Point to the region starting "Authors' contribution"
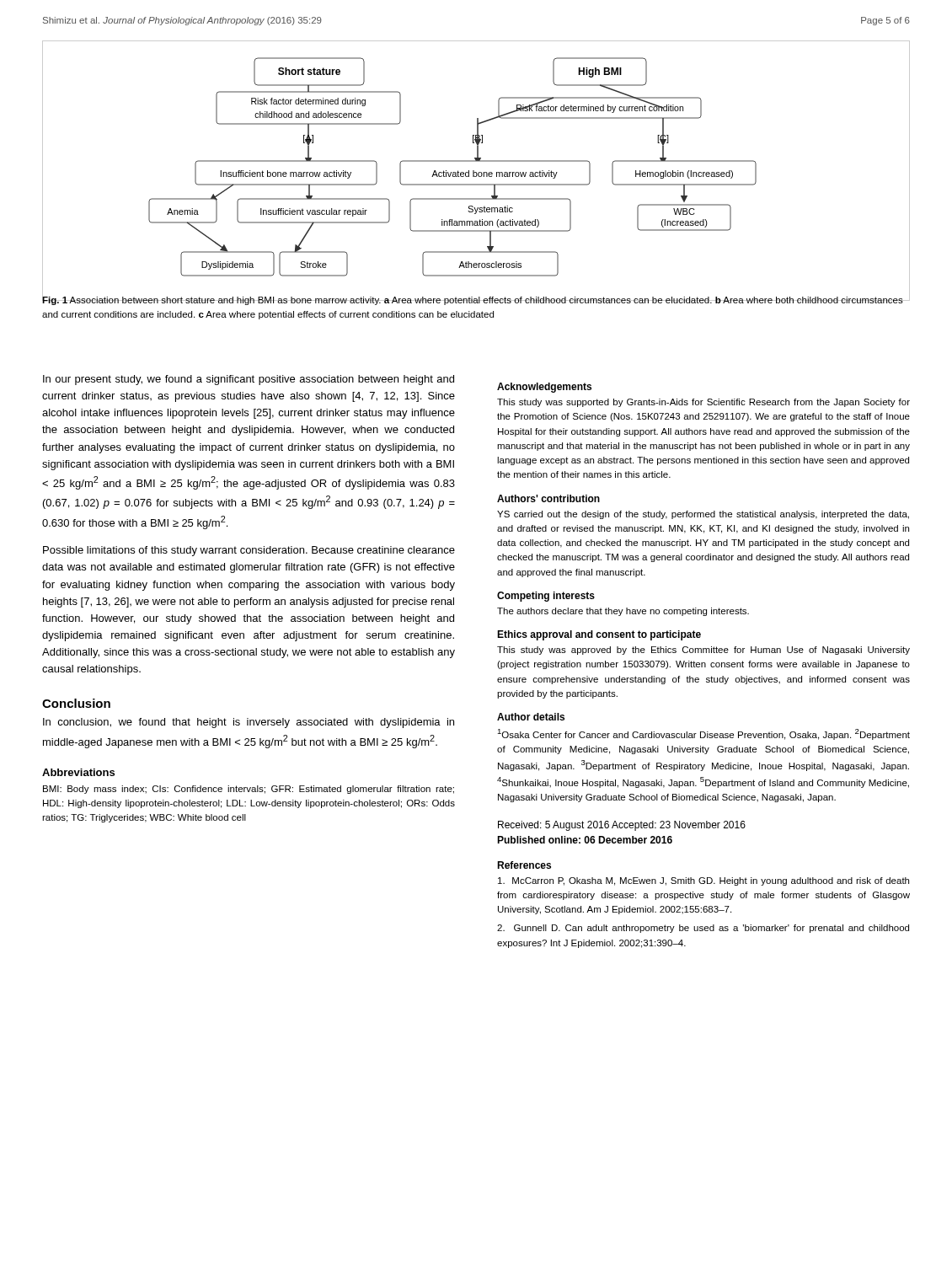Viewport: 952px width, 1264px height. [548, 498]
